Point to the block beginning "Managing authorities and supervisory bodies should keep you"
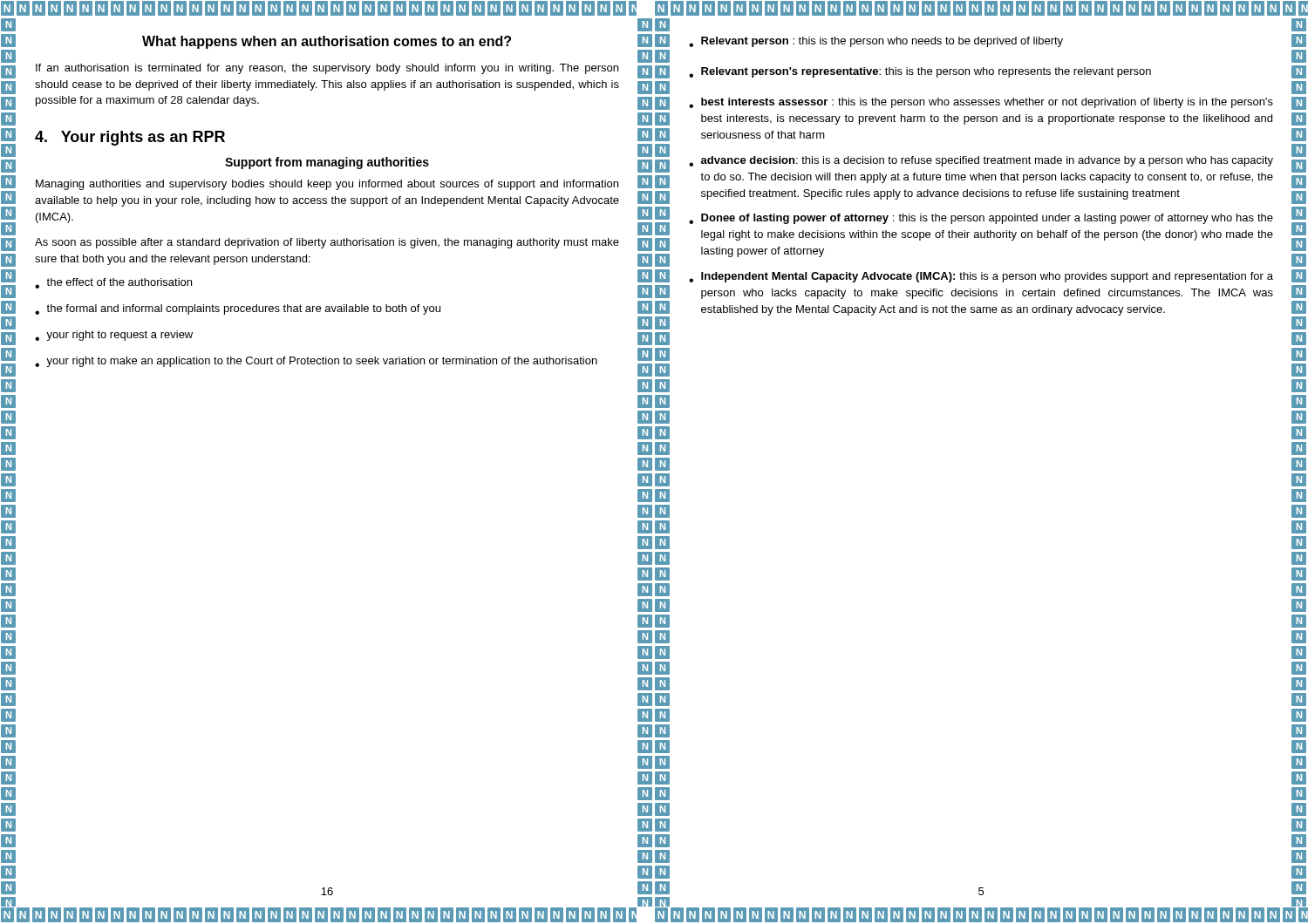The image size is (1308, 924). 327,200
